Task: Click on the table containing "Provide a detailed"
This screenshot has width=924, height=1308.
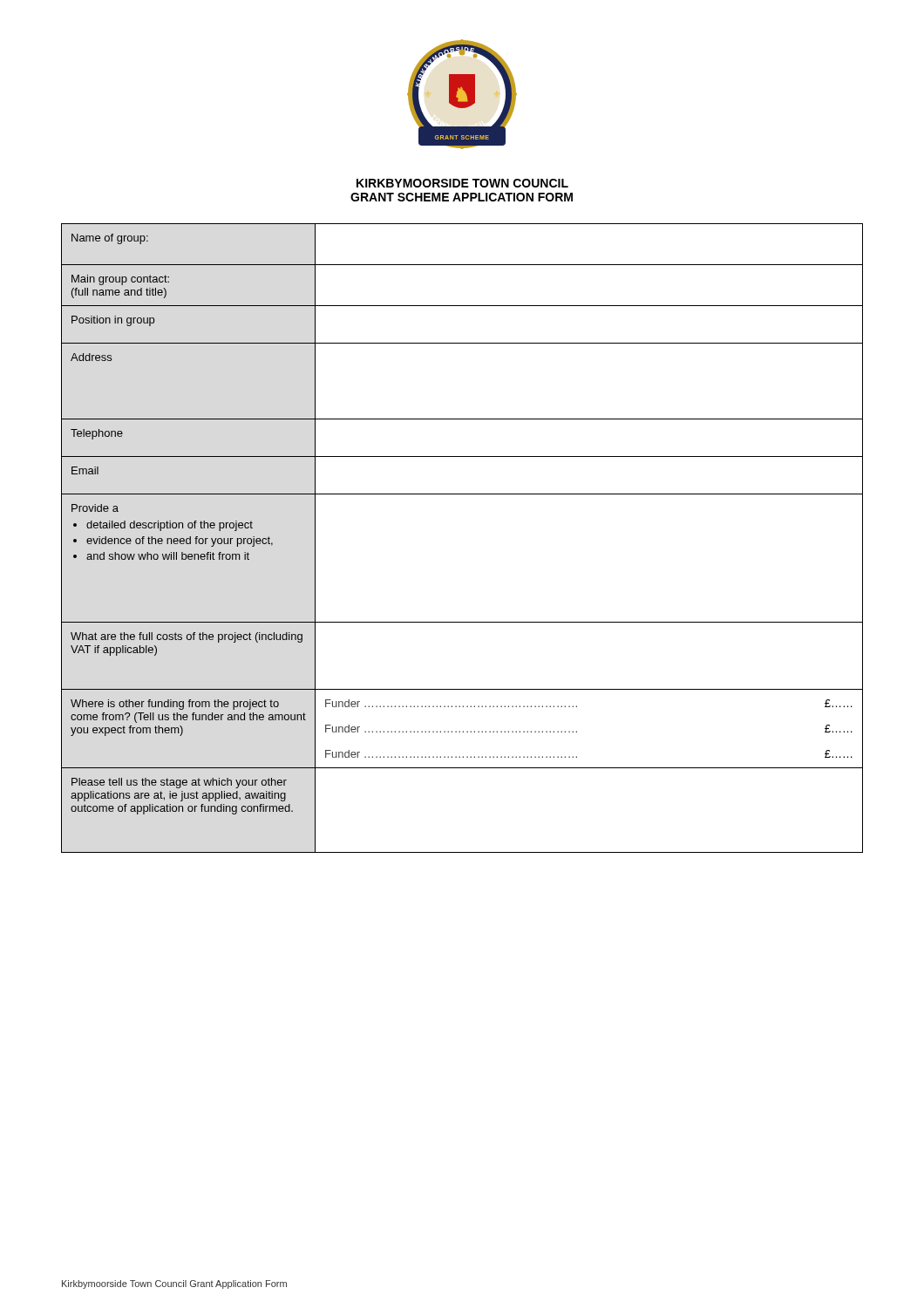Action: pyautogui.click(x=462, y=538)
